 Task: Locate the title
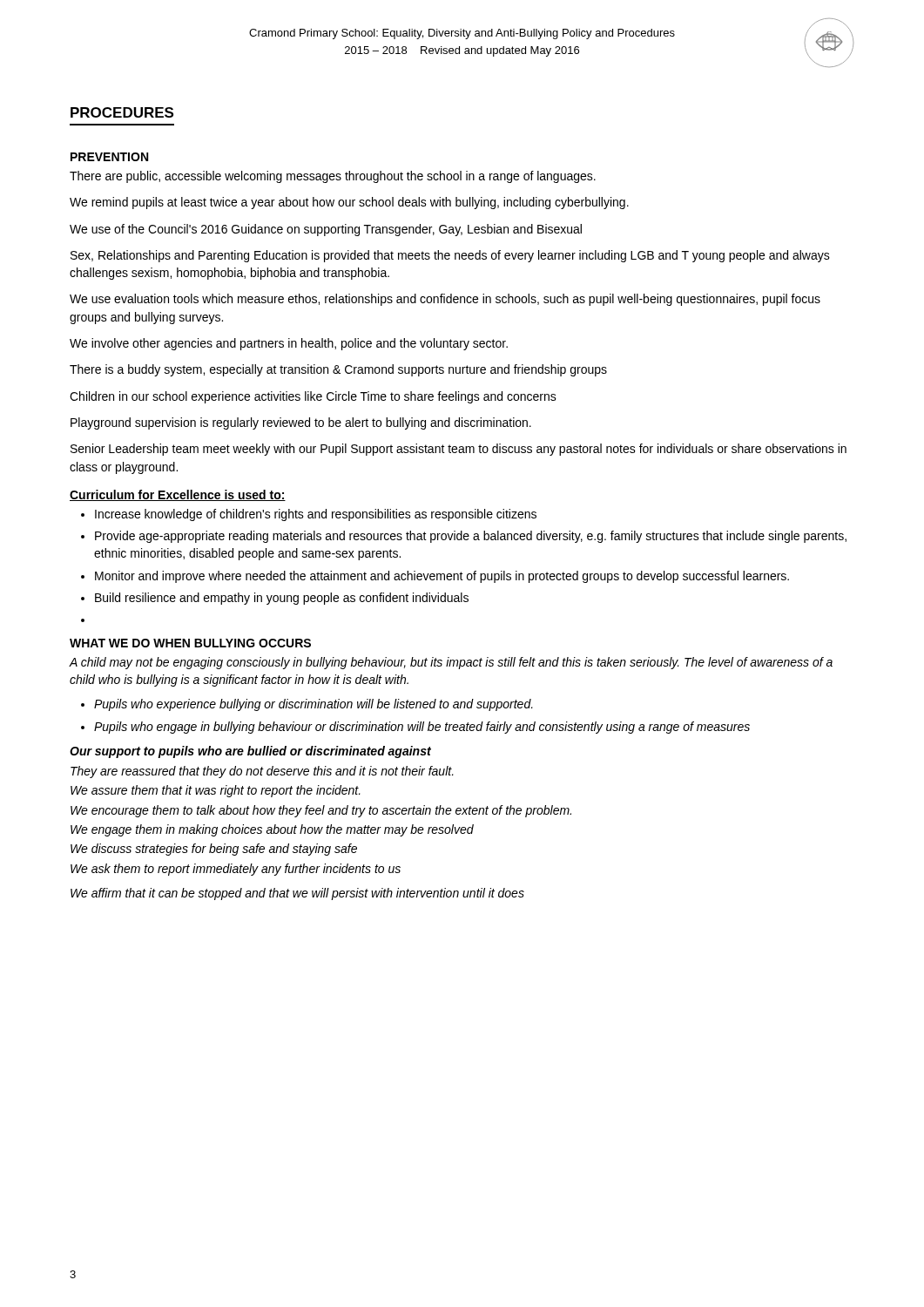[122, 115]
